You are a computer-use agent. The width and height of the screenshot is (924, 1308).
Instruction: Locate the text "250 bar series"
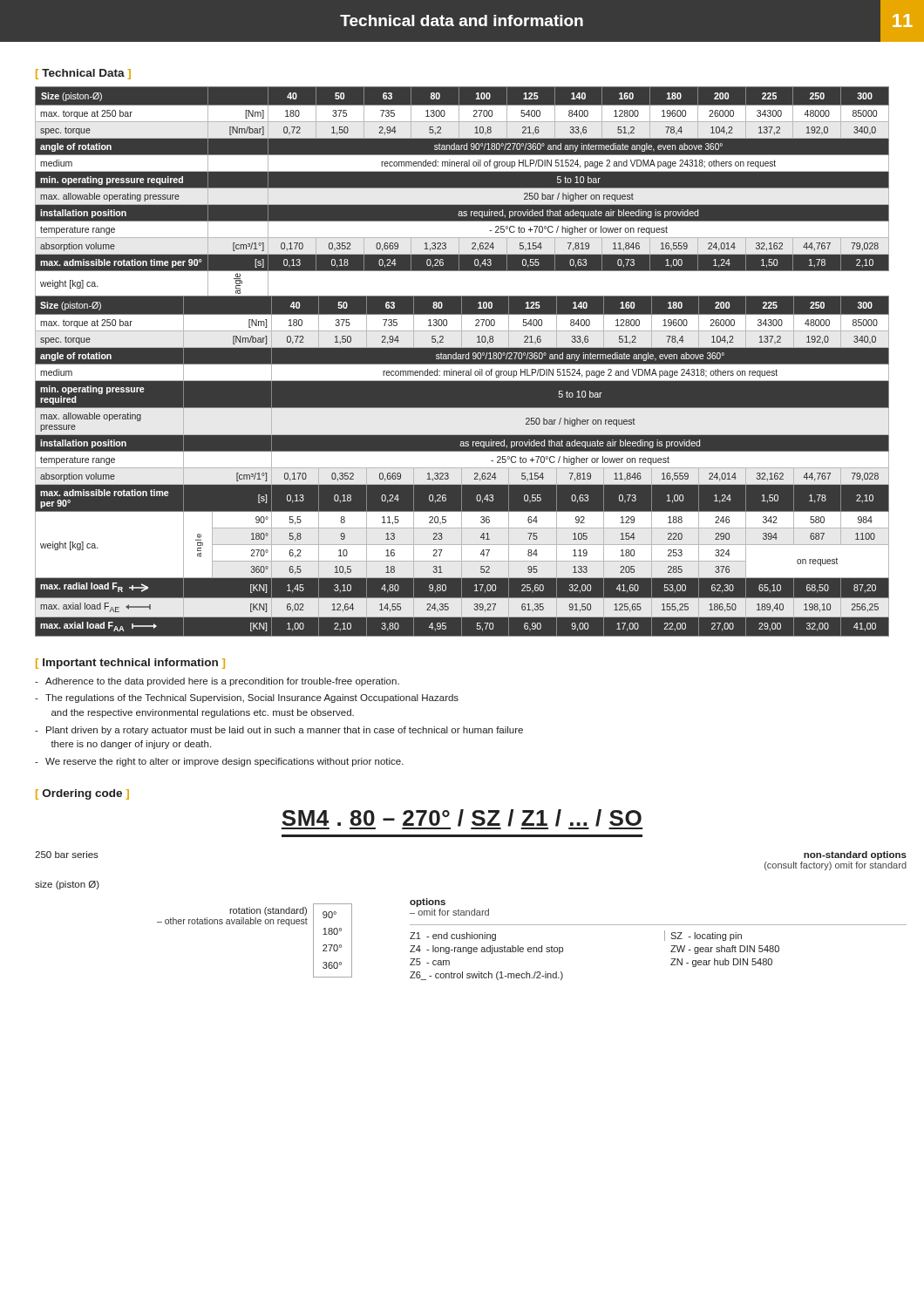pos(67,854)
